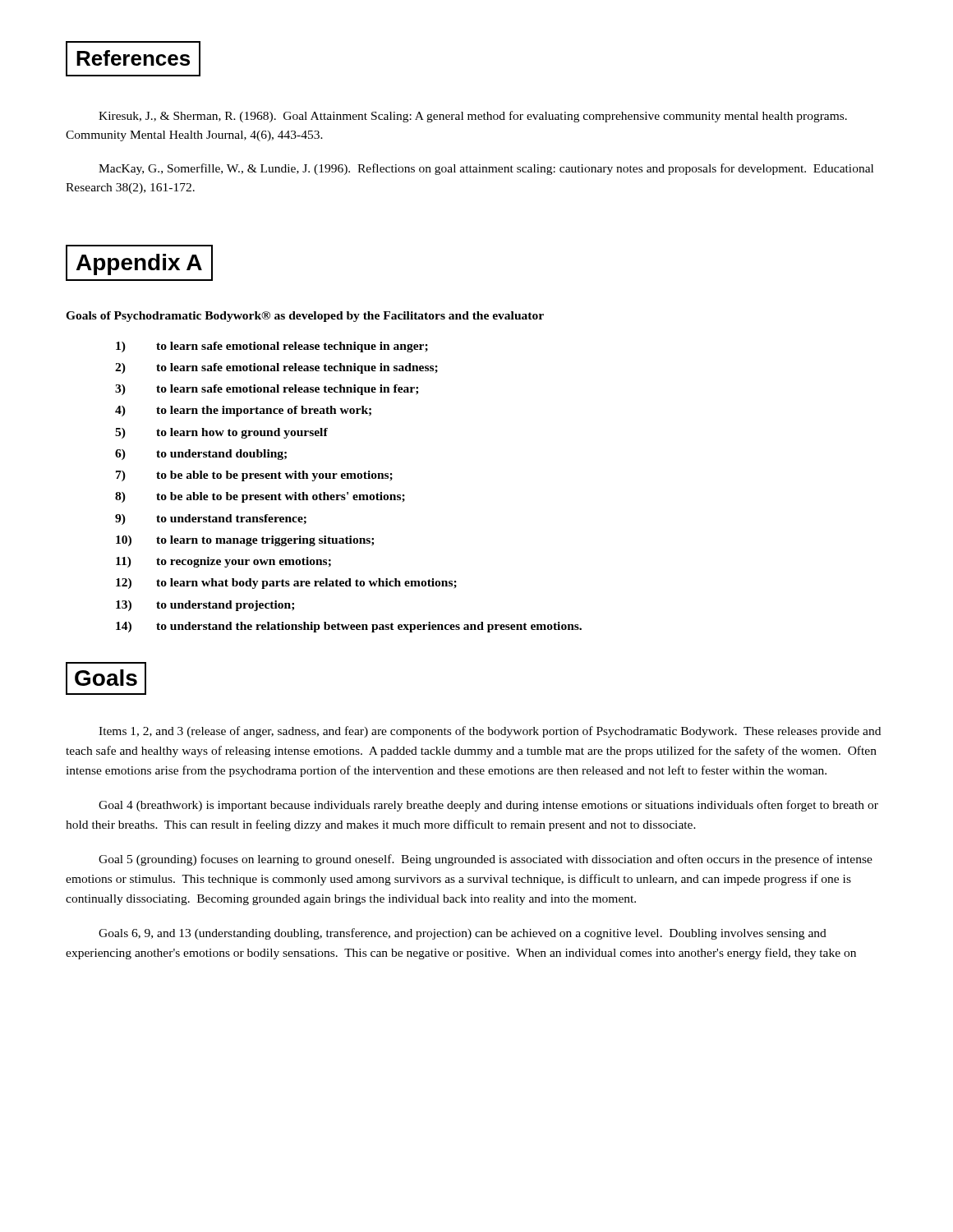Where does it say "6)to understand doubling;"?

(x=201, y=455)
